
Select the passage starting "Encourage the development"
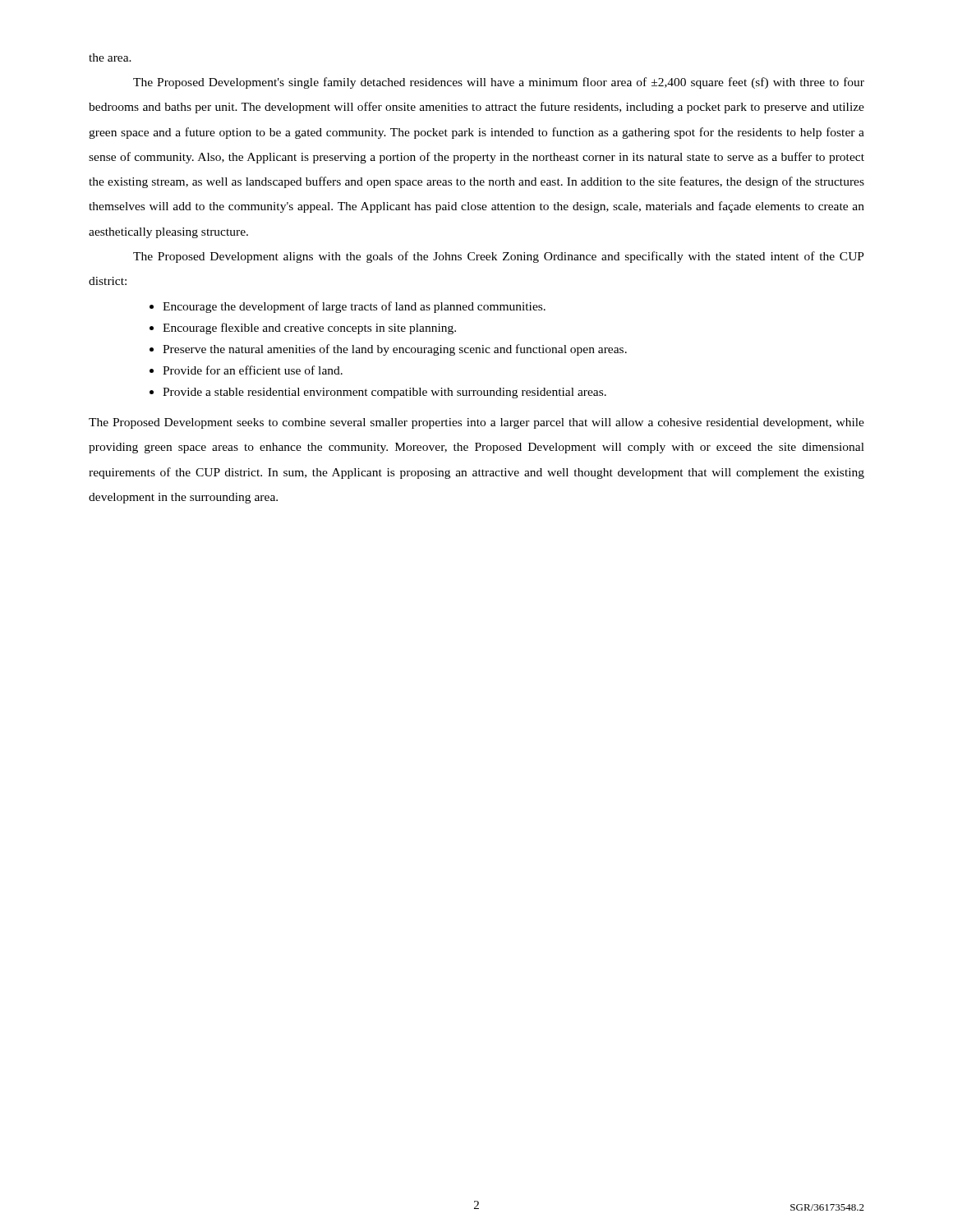tap(354, 306)
